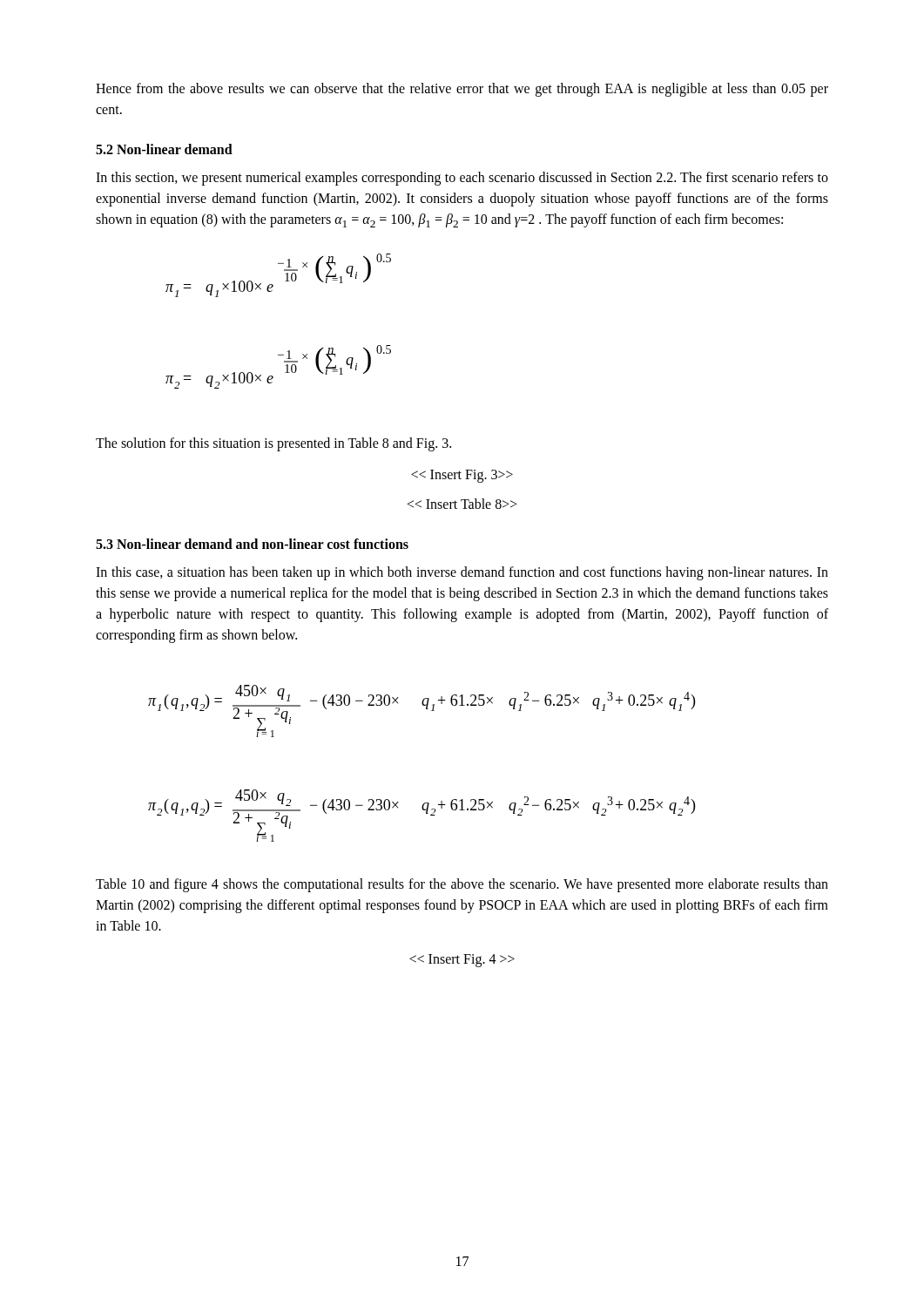924x1307 pixels.
Task: Click on the block starting "Table 10 and figure 4 shows the"
Action: pyautogui.click(x=462, y=905)
